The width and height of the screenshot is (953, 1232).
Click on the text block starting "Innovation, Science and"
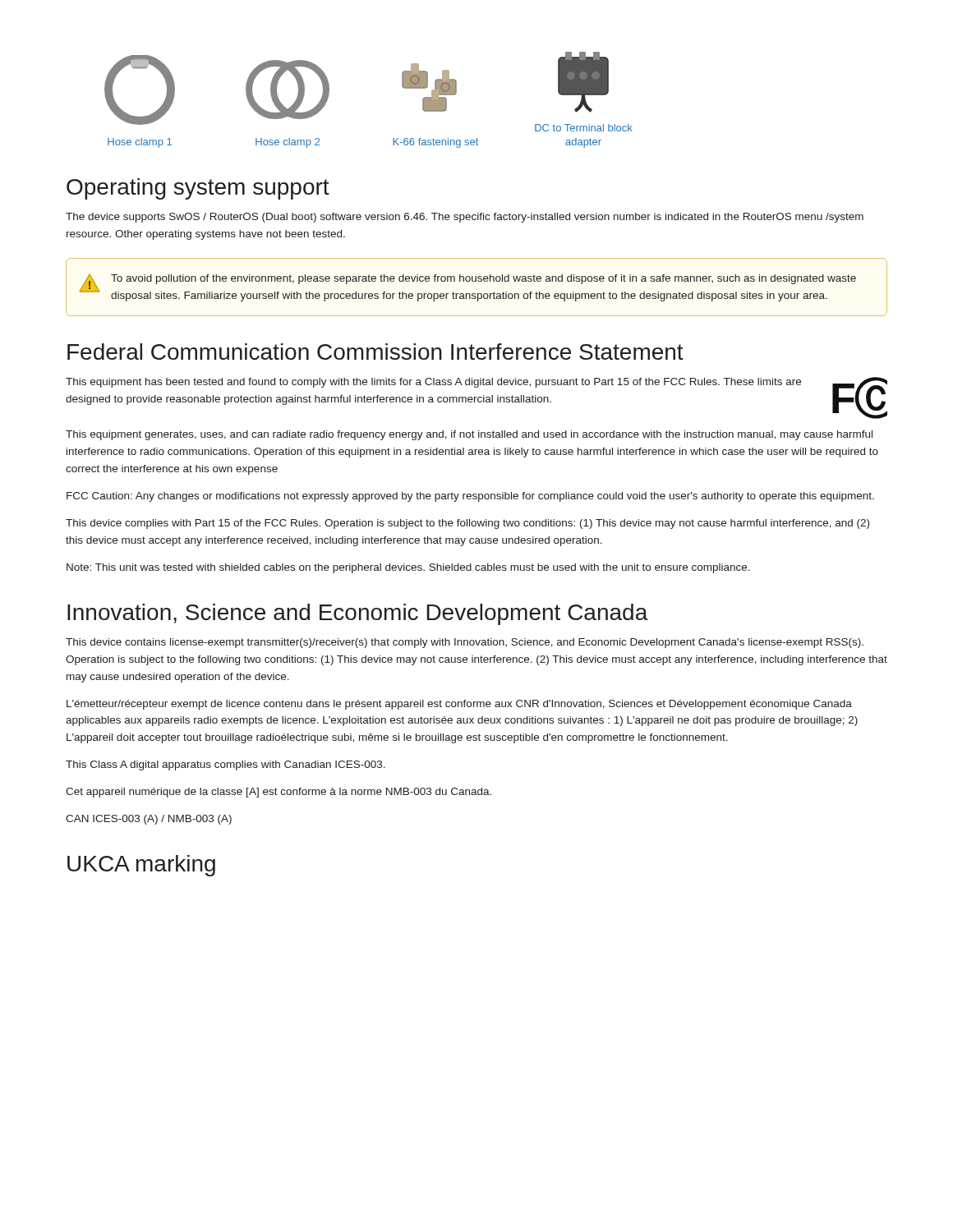click(x=357, y=612)
